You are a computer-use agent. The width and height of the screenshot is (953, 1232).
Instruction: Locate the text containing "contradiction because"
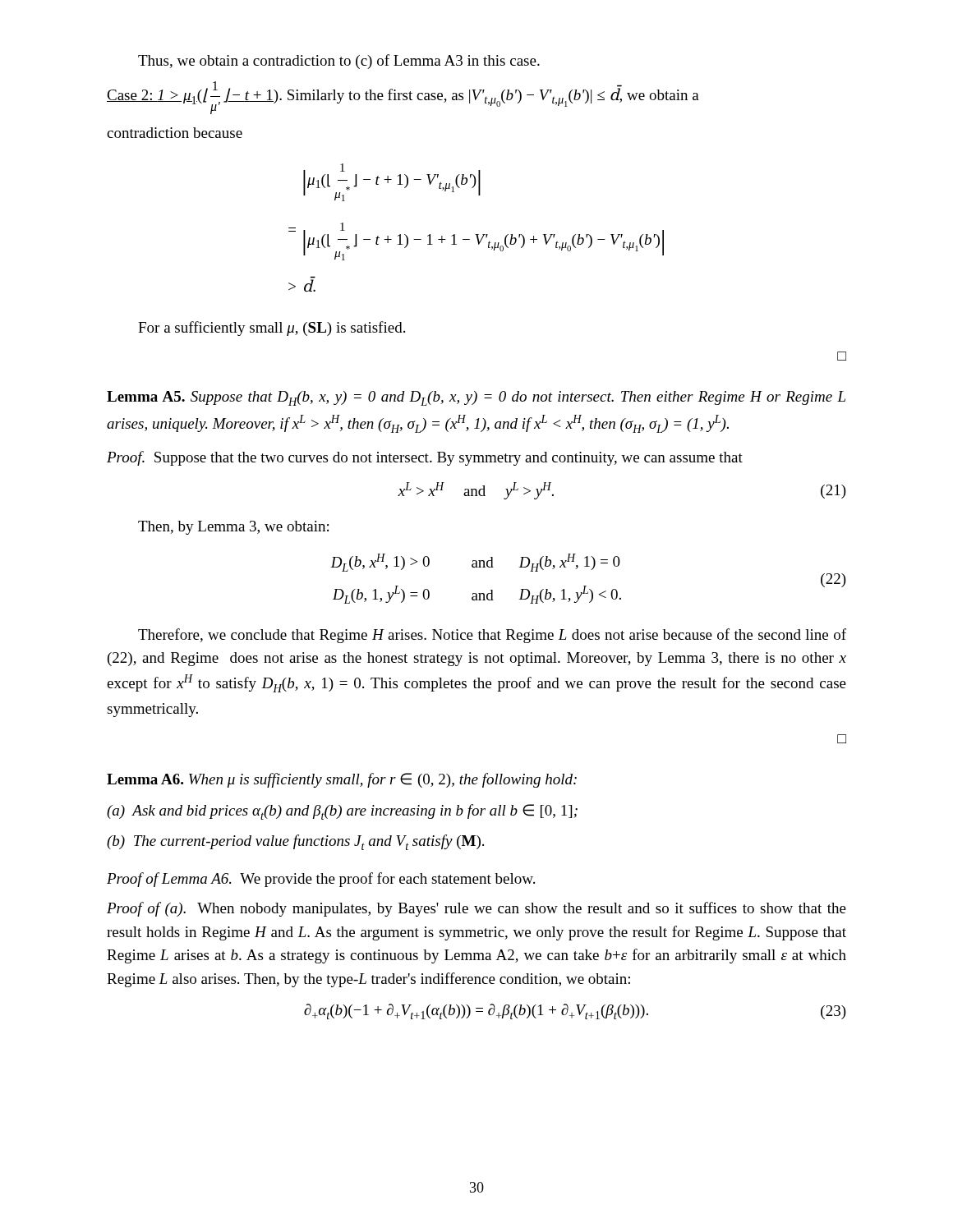pyautogui.click(x=175, y=133)
